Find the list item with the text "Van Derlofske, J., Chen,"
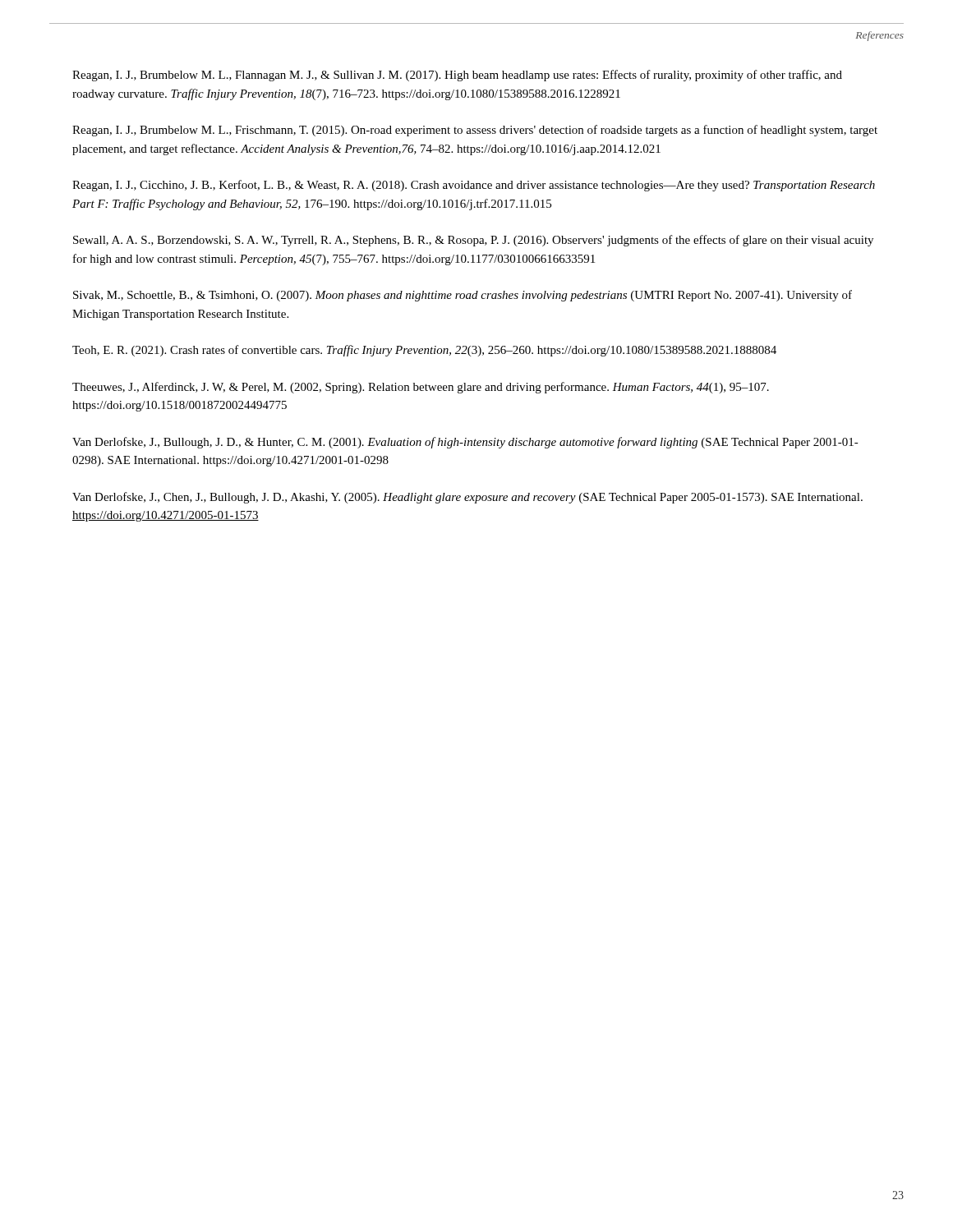 pos(476,506)
